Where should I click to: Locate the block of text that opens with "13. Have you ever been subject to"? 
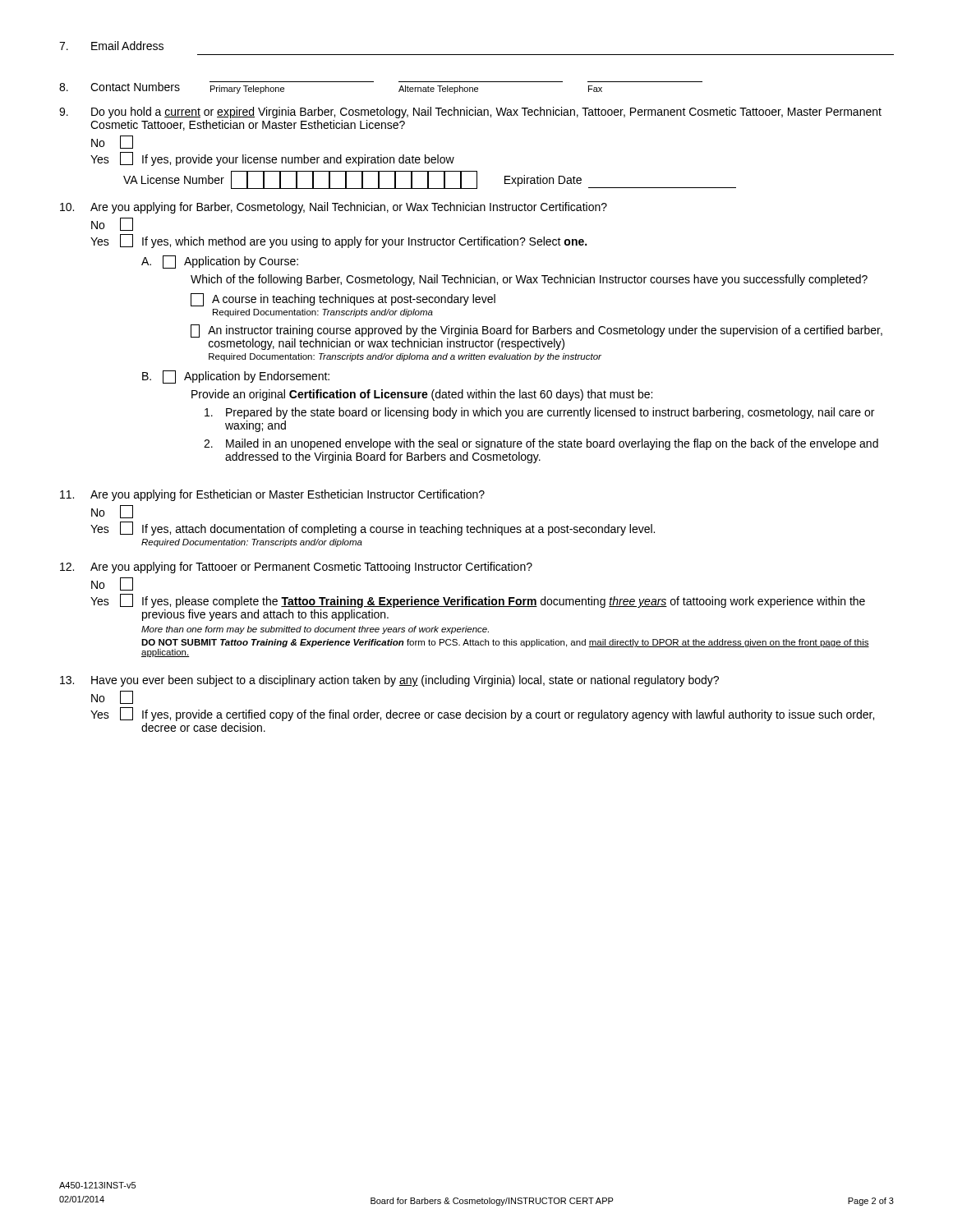coord(476,706)
